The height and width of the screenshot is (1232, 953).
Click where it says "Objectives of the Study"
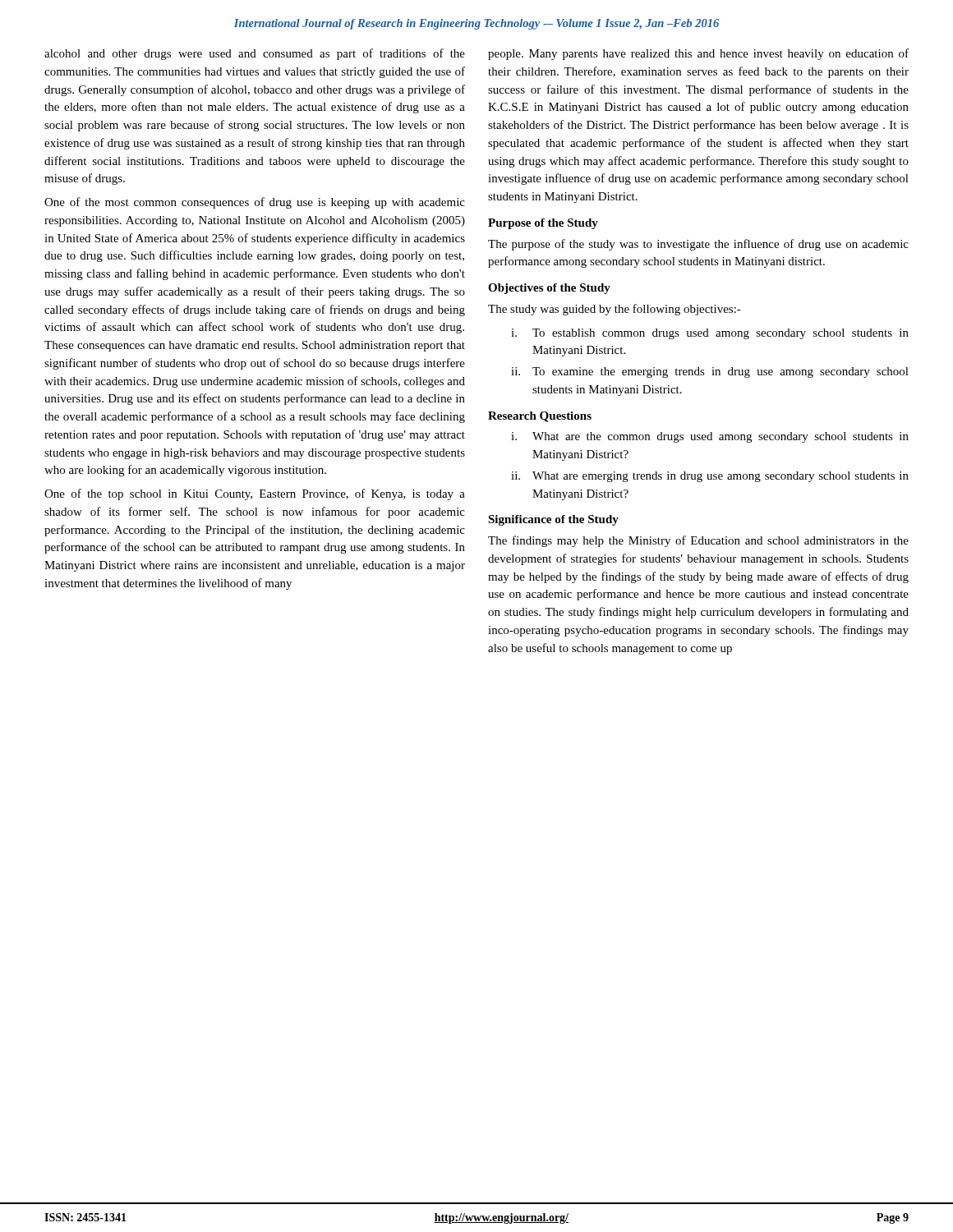click(x=549, y=287)
